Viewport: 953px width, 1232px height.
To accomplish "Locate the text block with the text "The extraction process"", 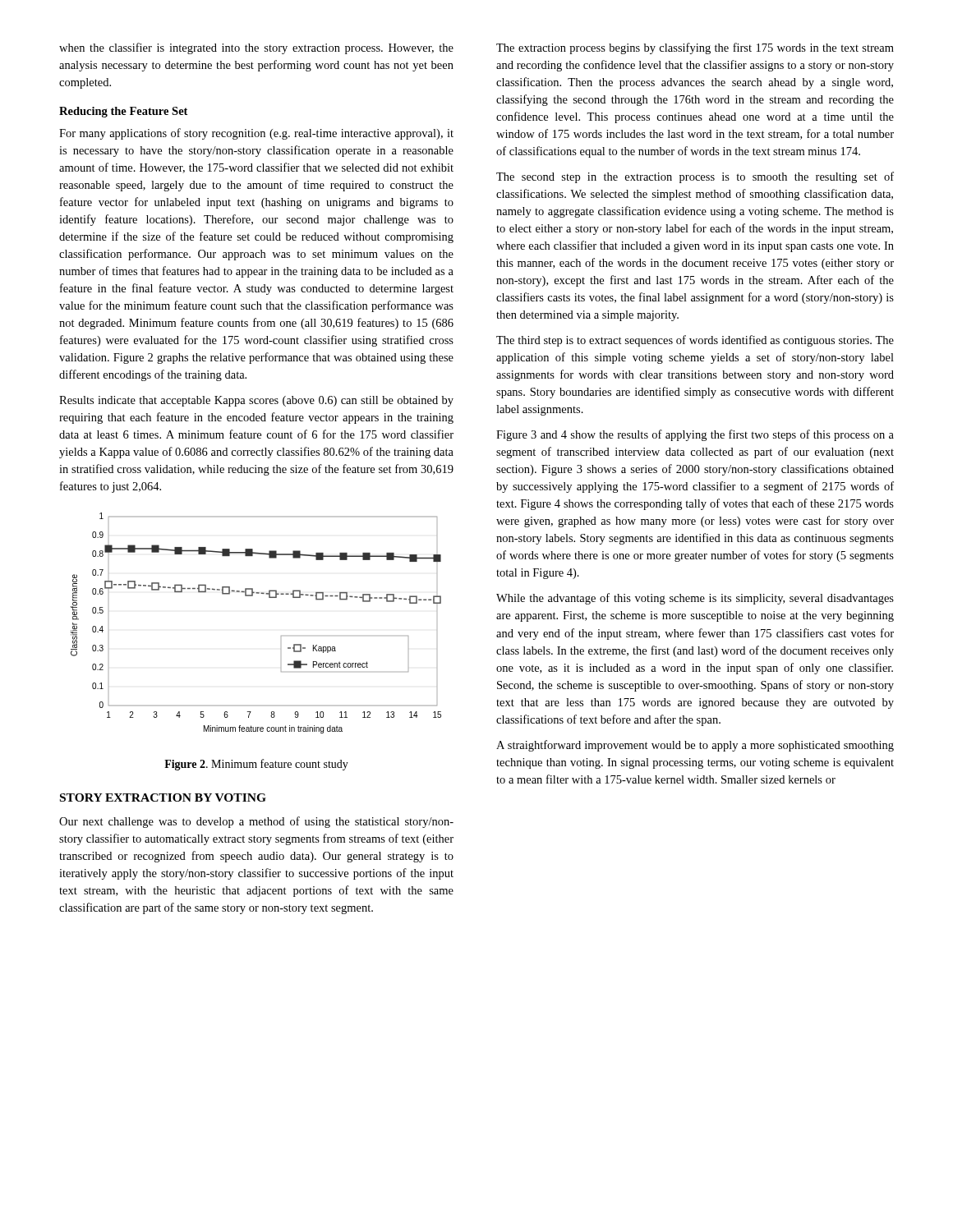I will click(x=695, y=99).
